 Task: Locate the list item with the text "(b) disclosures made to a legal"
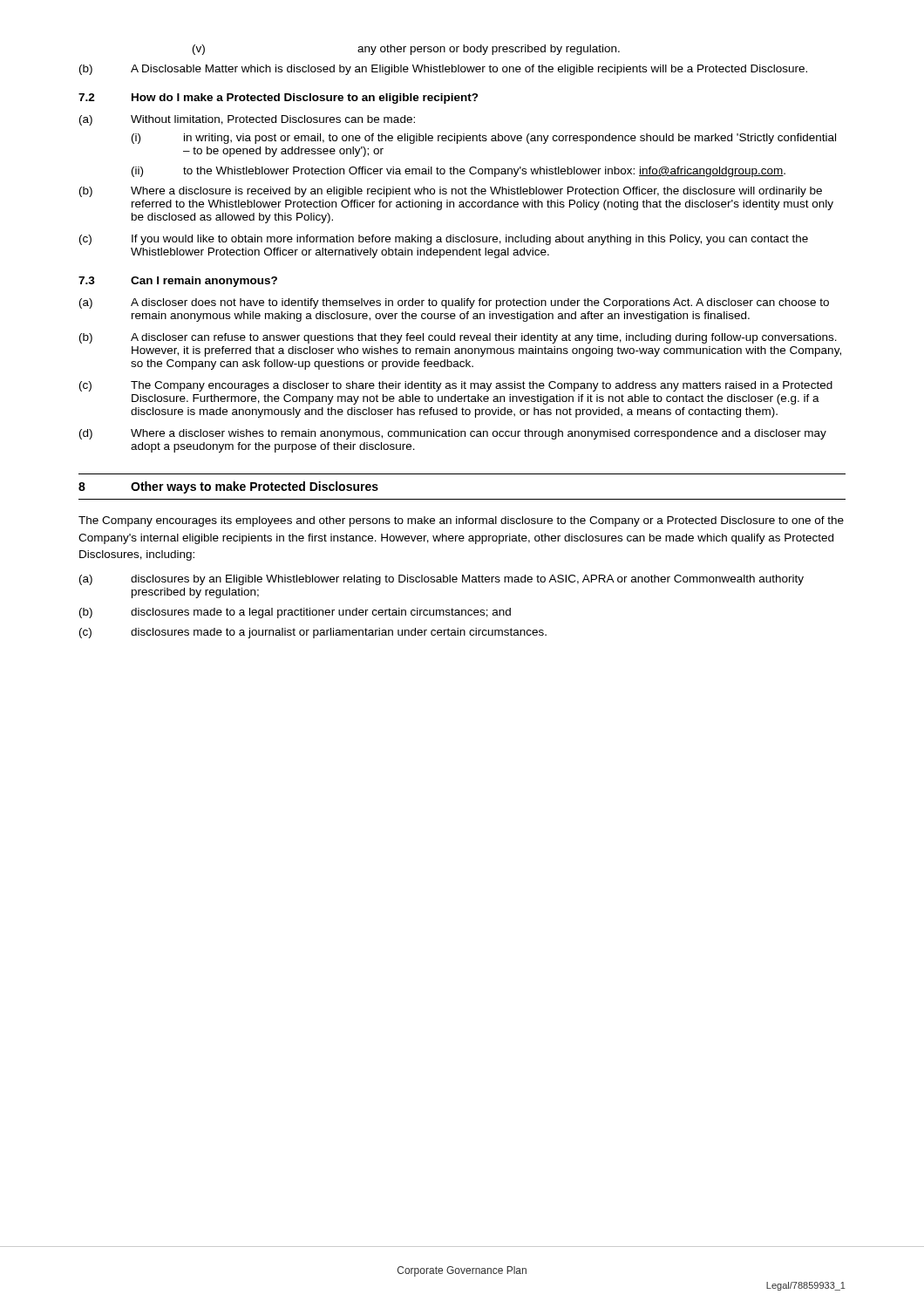point(462,611)
